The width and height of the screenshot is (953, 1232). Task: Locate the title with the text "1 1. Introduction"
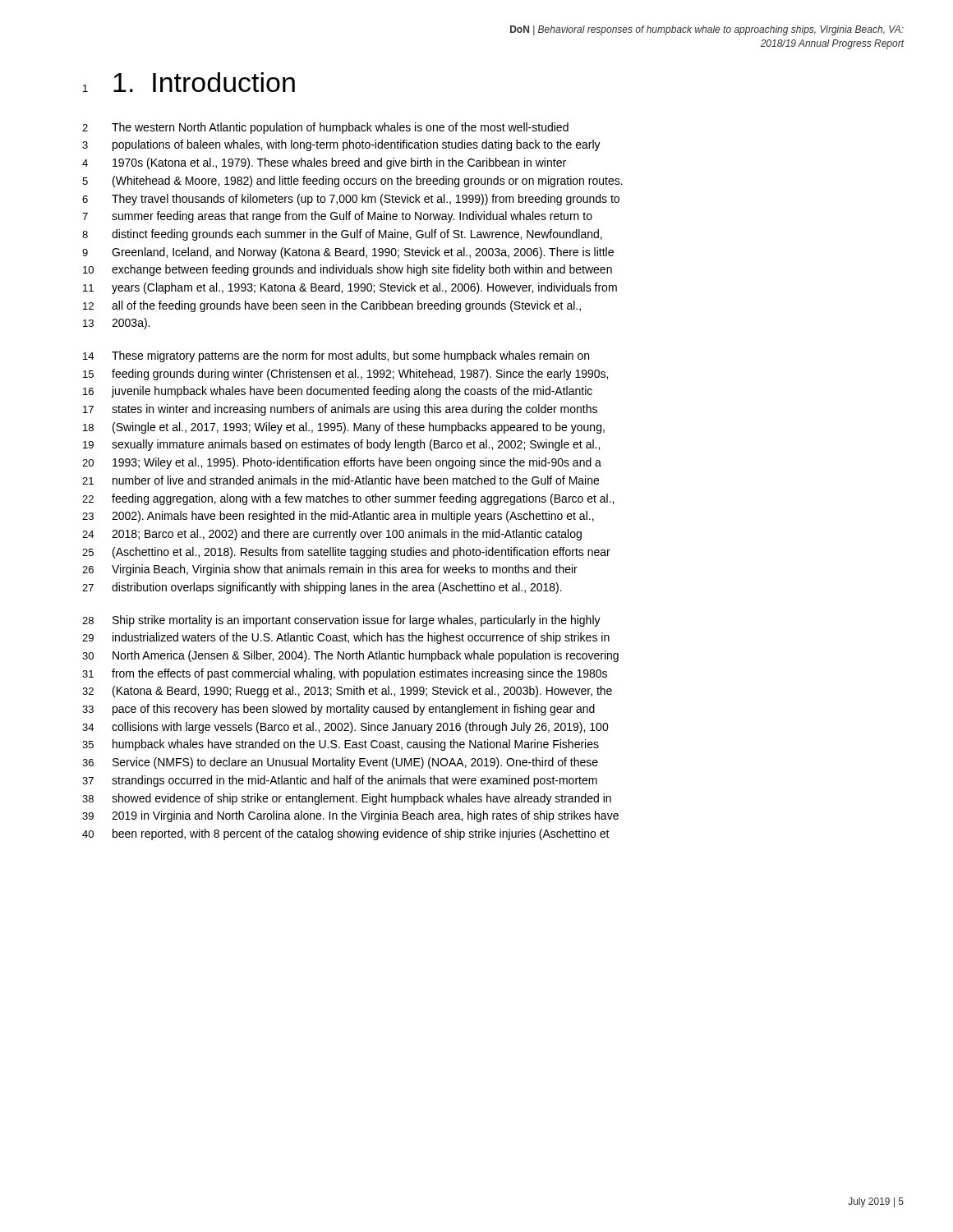coord(189,82)
